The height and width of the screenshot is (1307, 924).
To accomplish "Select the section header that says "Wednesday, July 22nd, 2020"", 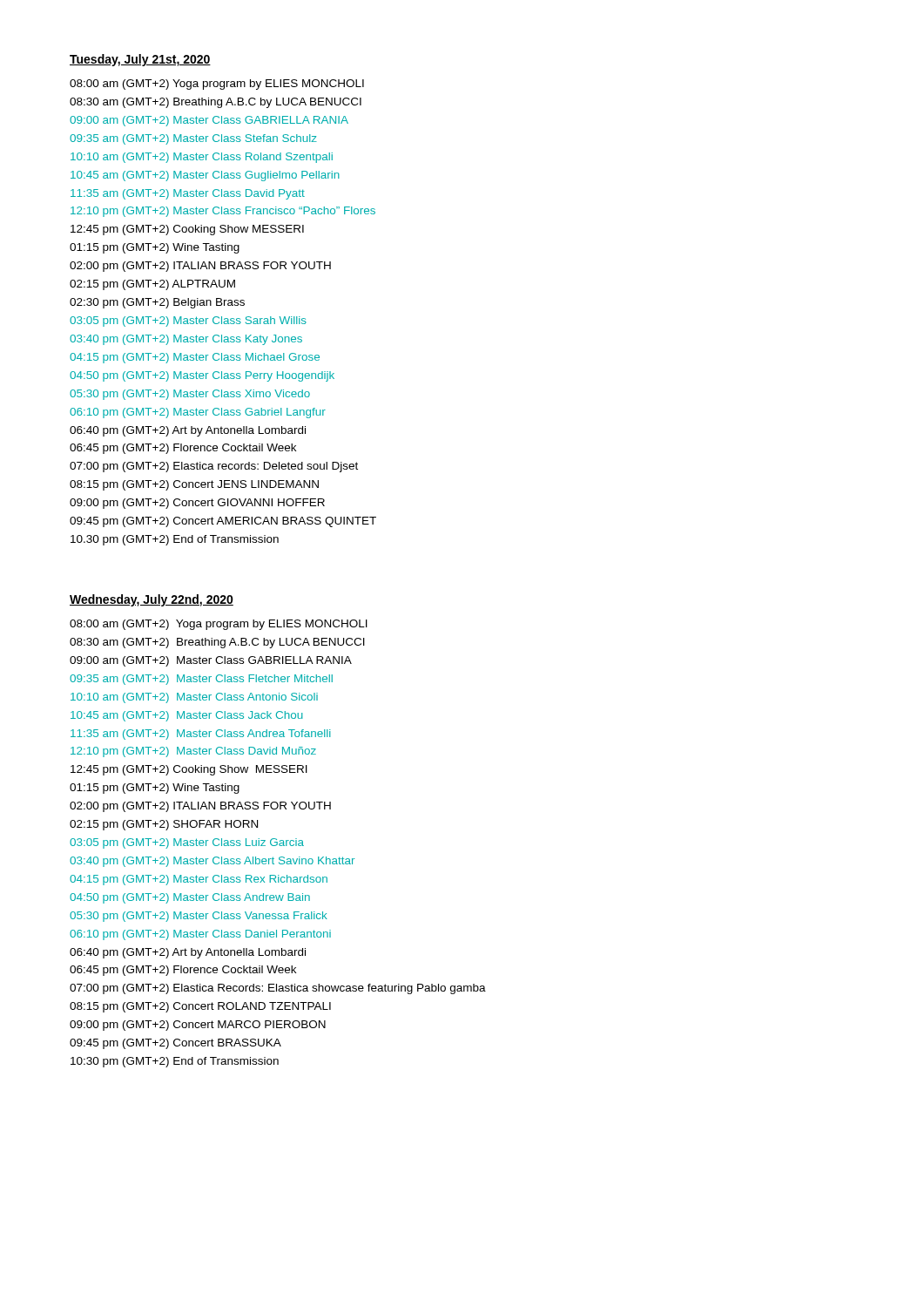I will 151,599.
